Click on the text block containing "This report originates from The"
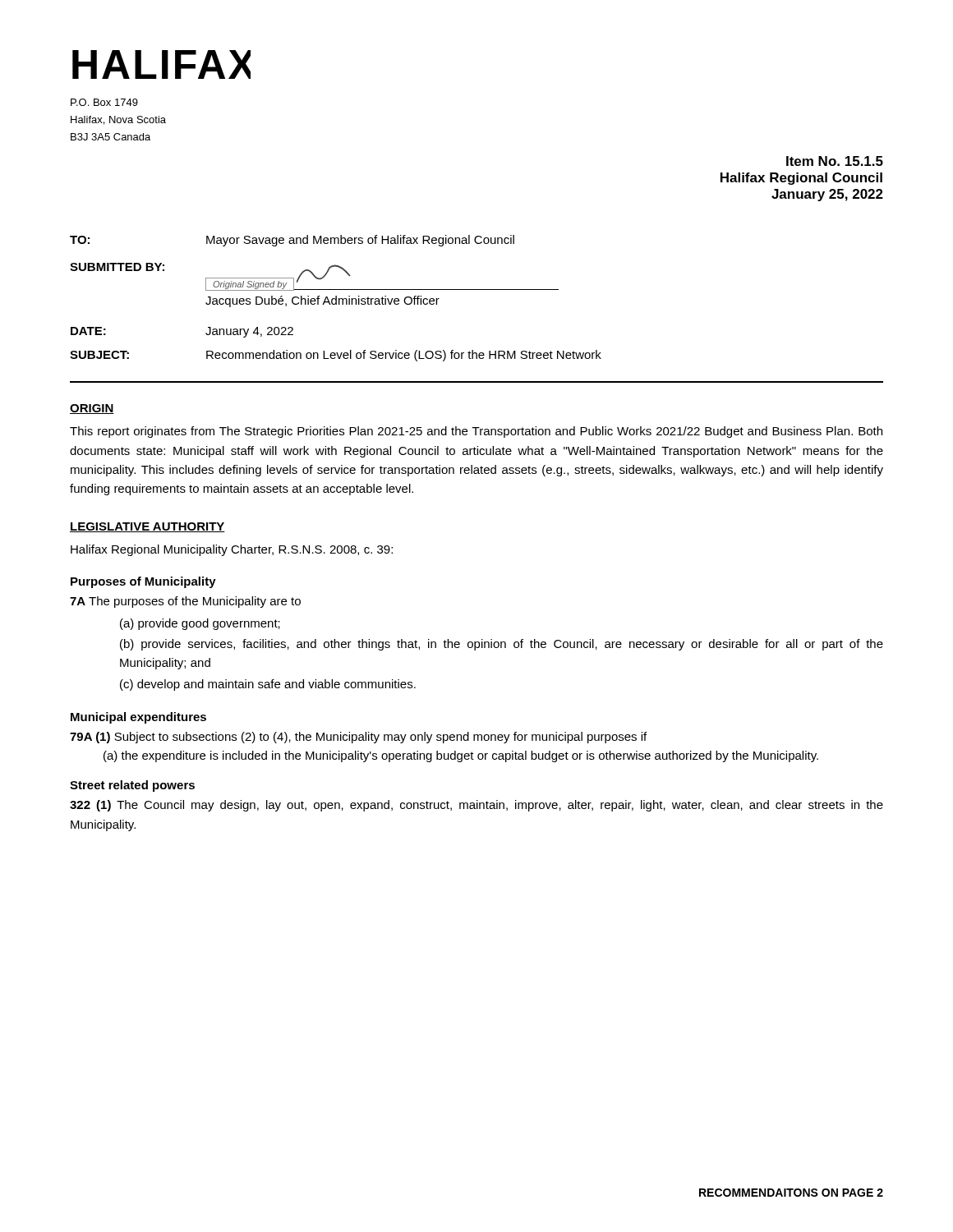Image resolution: width=953 pixels, height=1232 pixels. [x=476, y=460]
